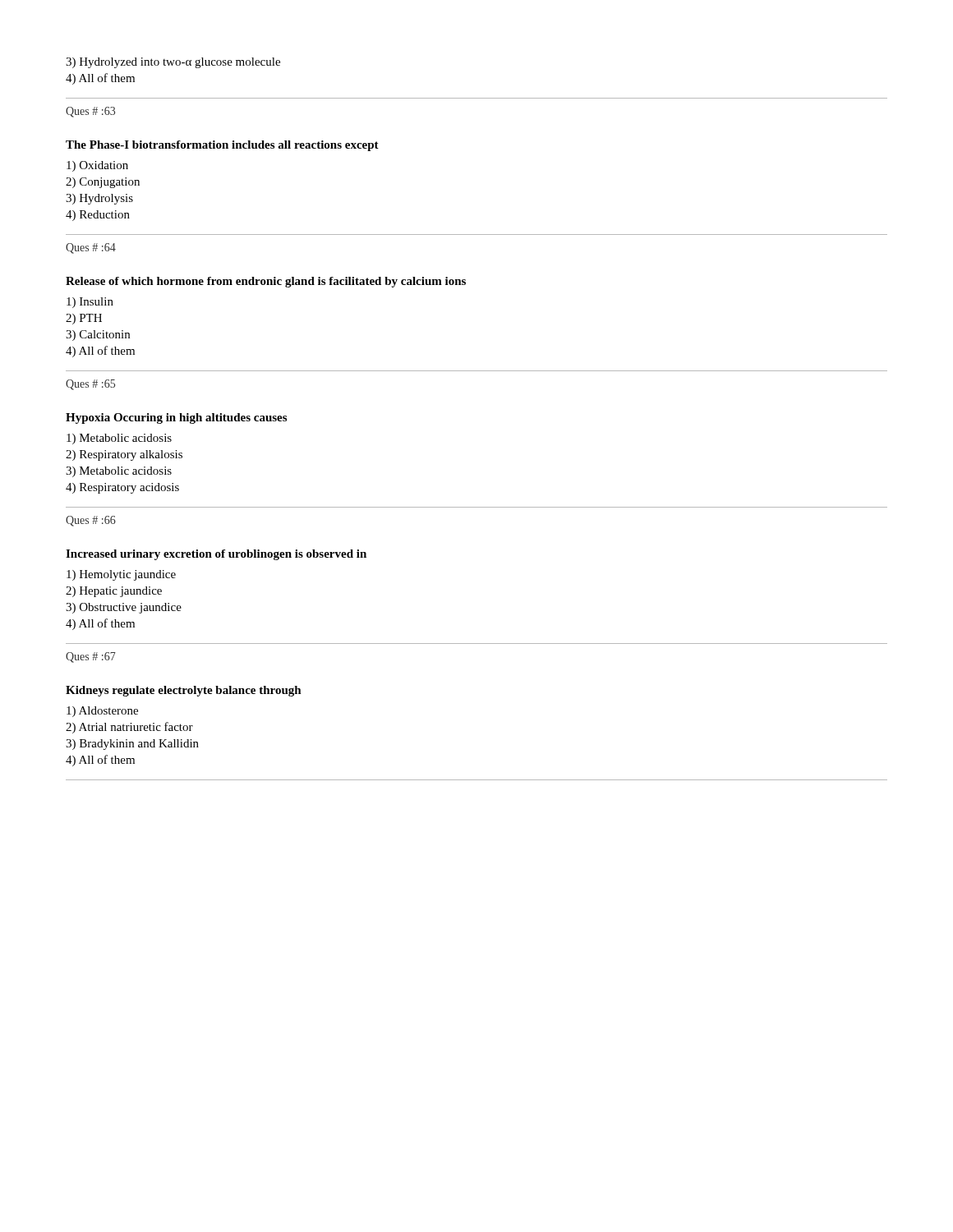Screen dimensions: 1232x953
Task: Select the text starting "4) Reduction"
Action: click(x=98, y=214)
